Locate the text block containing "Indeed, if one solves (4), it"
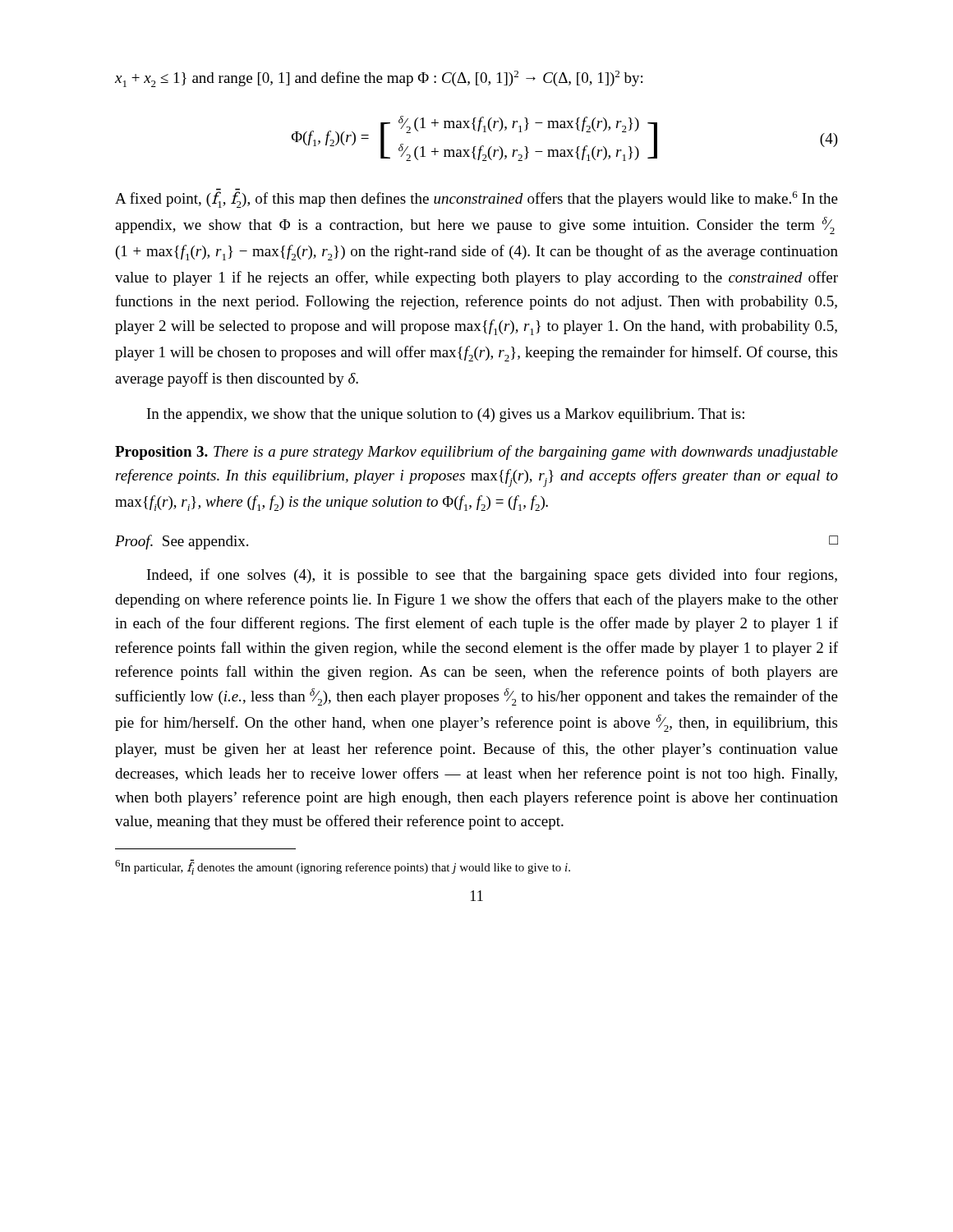 (476, 698)
